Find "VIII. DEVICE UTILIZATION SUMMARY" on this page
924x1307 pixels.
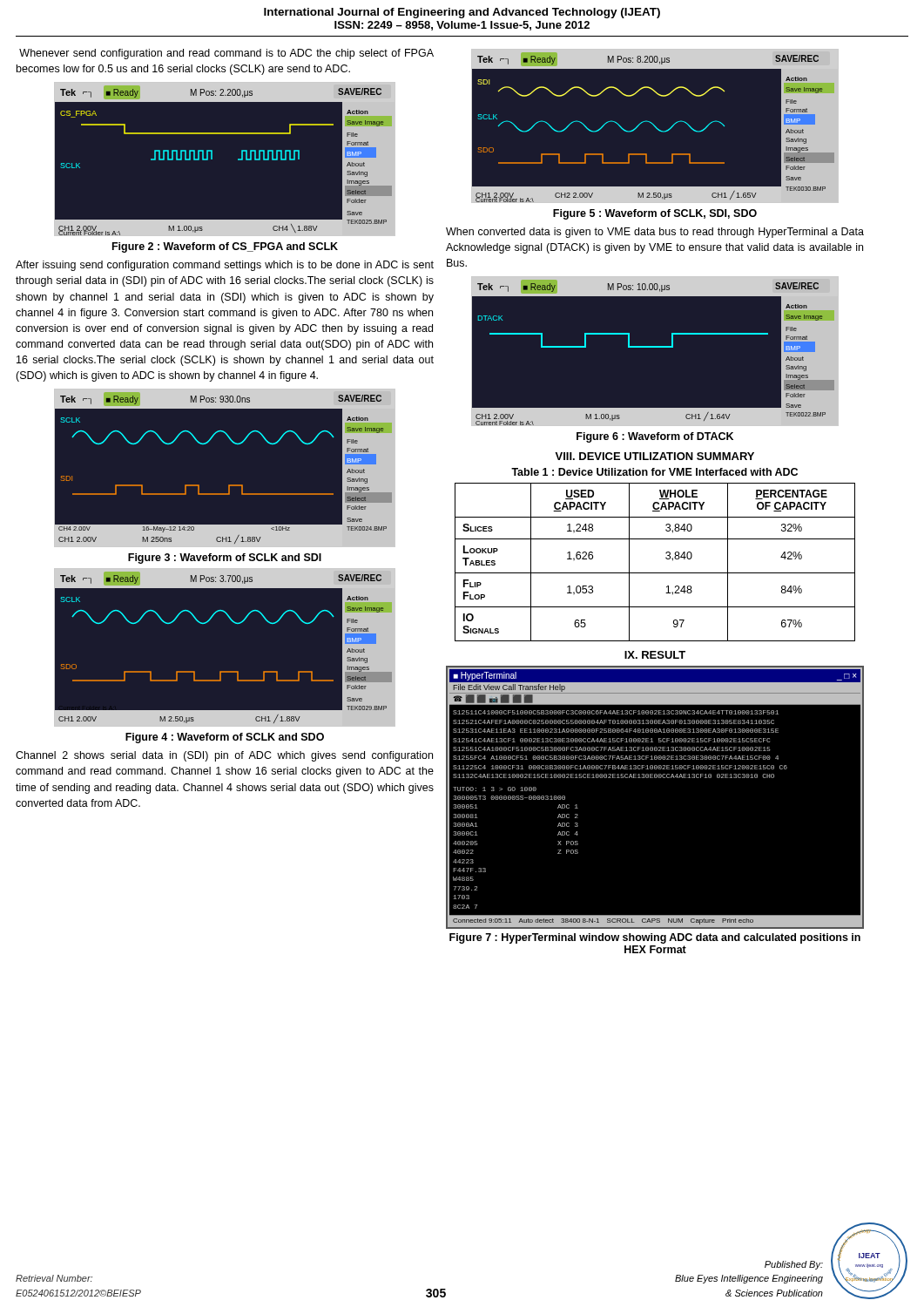pyautogui.click(x=655, y=456)
